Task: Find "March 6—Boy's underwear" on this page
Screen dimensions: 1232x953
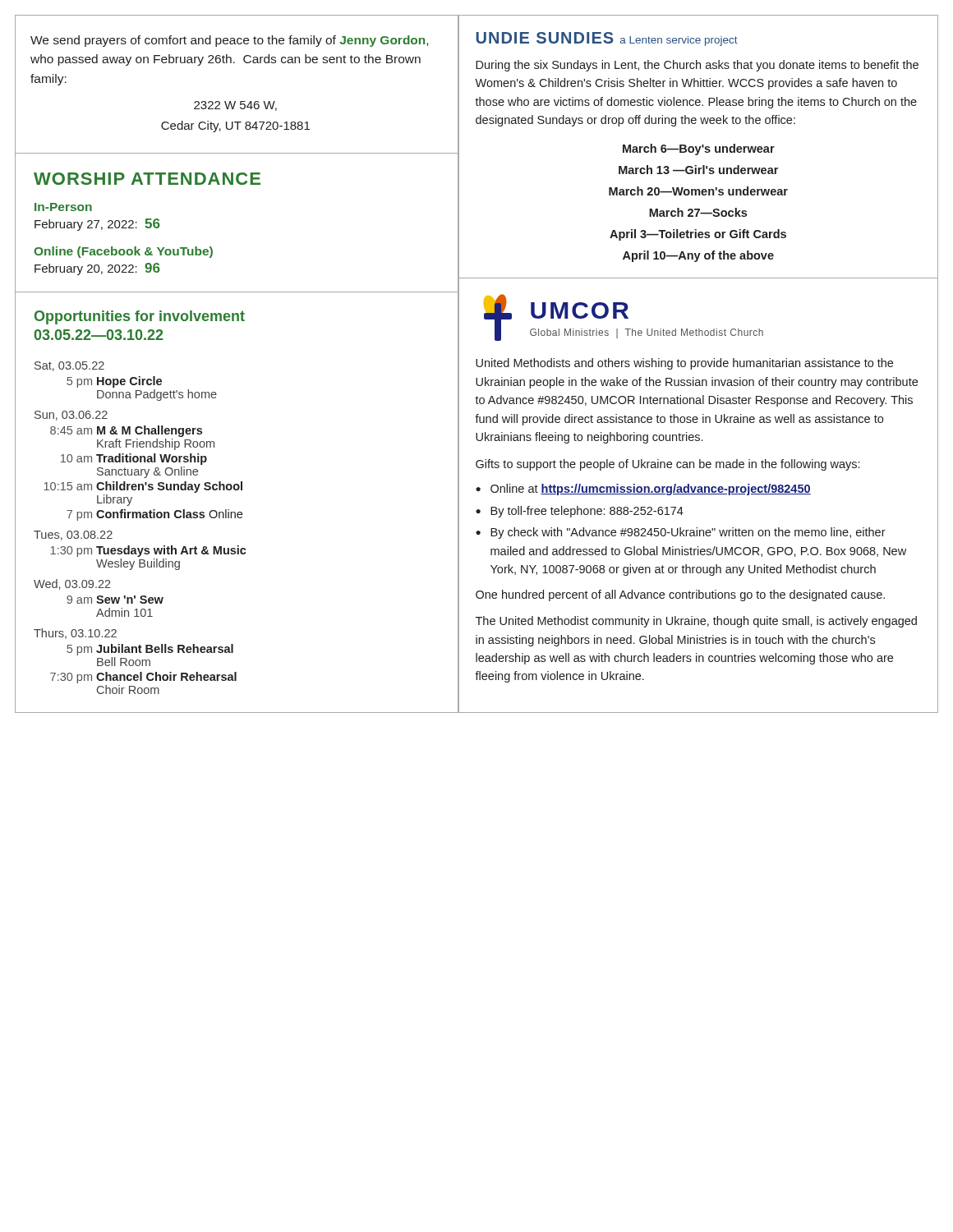Action: click(698, 149)
